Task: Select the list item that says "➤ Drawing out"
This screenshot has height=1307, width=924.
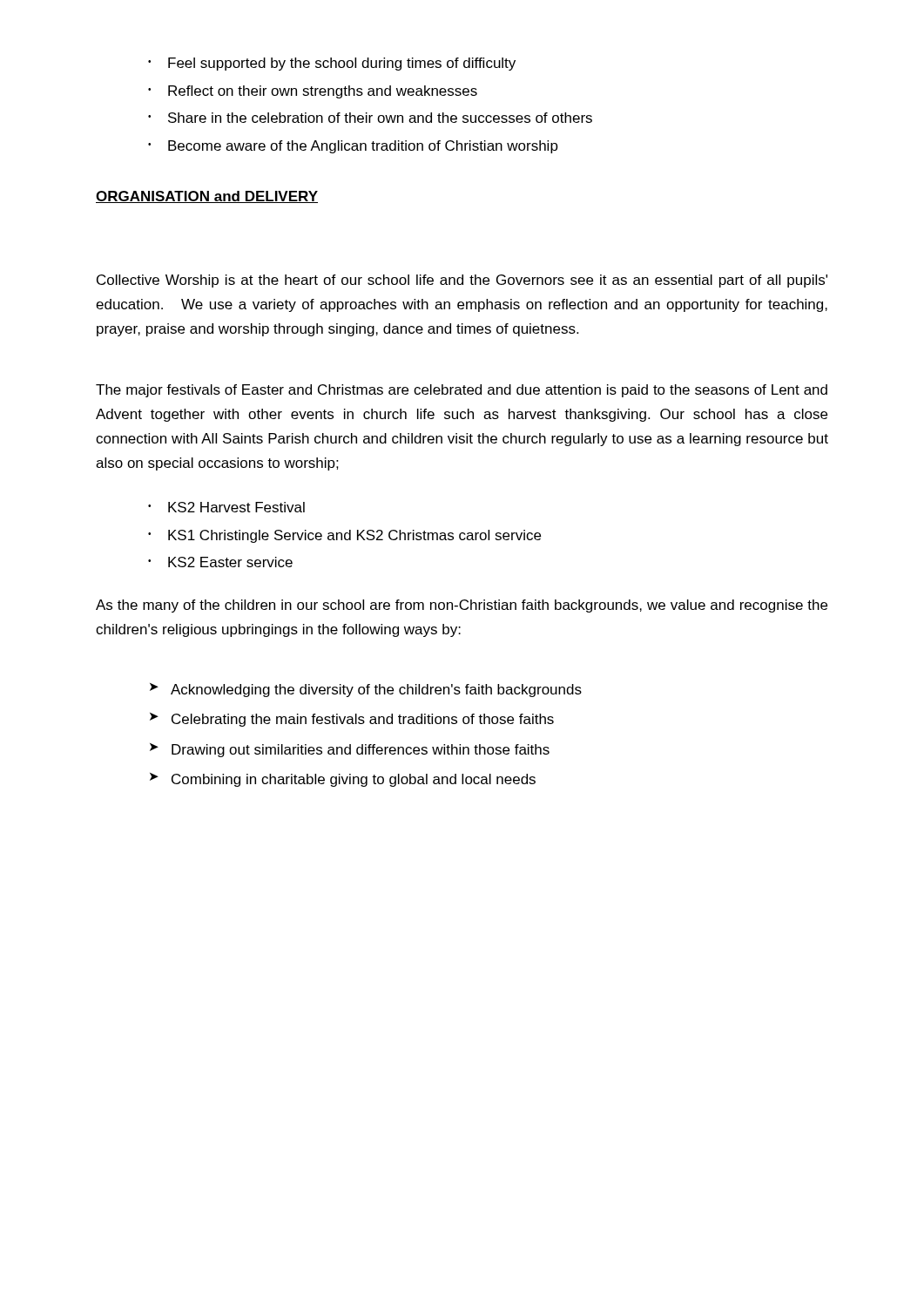Action: tap(488, 750)
